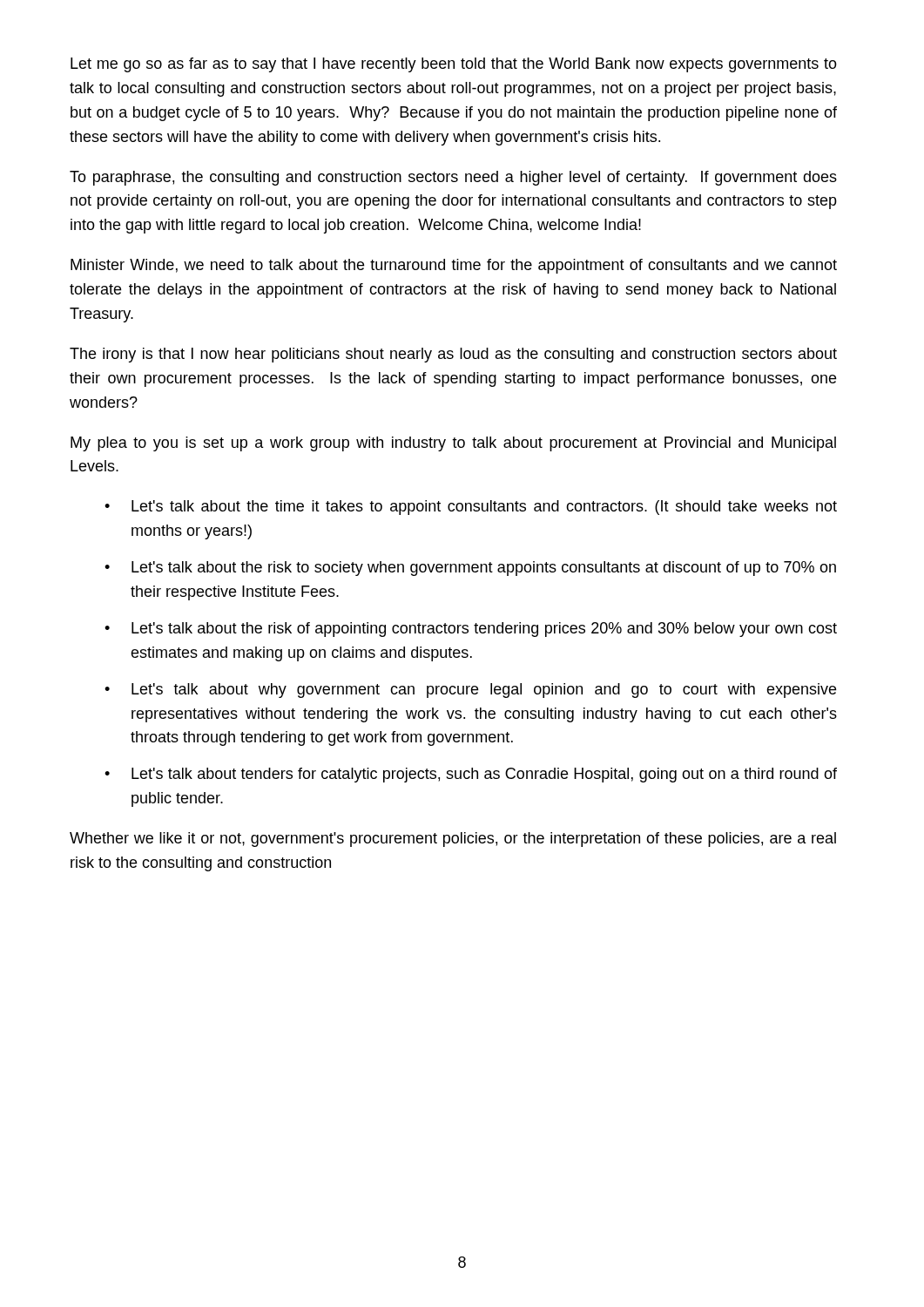Point to the text starting "• Let's talk about the risk of appointing"
924x1307 pixels.
(471, 641)
